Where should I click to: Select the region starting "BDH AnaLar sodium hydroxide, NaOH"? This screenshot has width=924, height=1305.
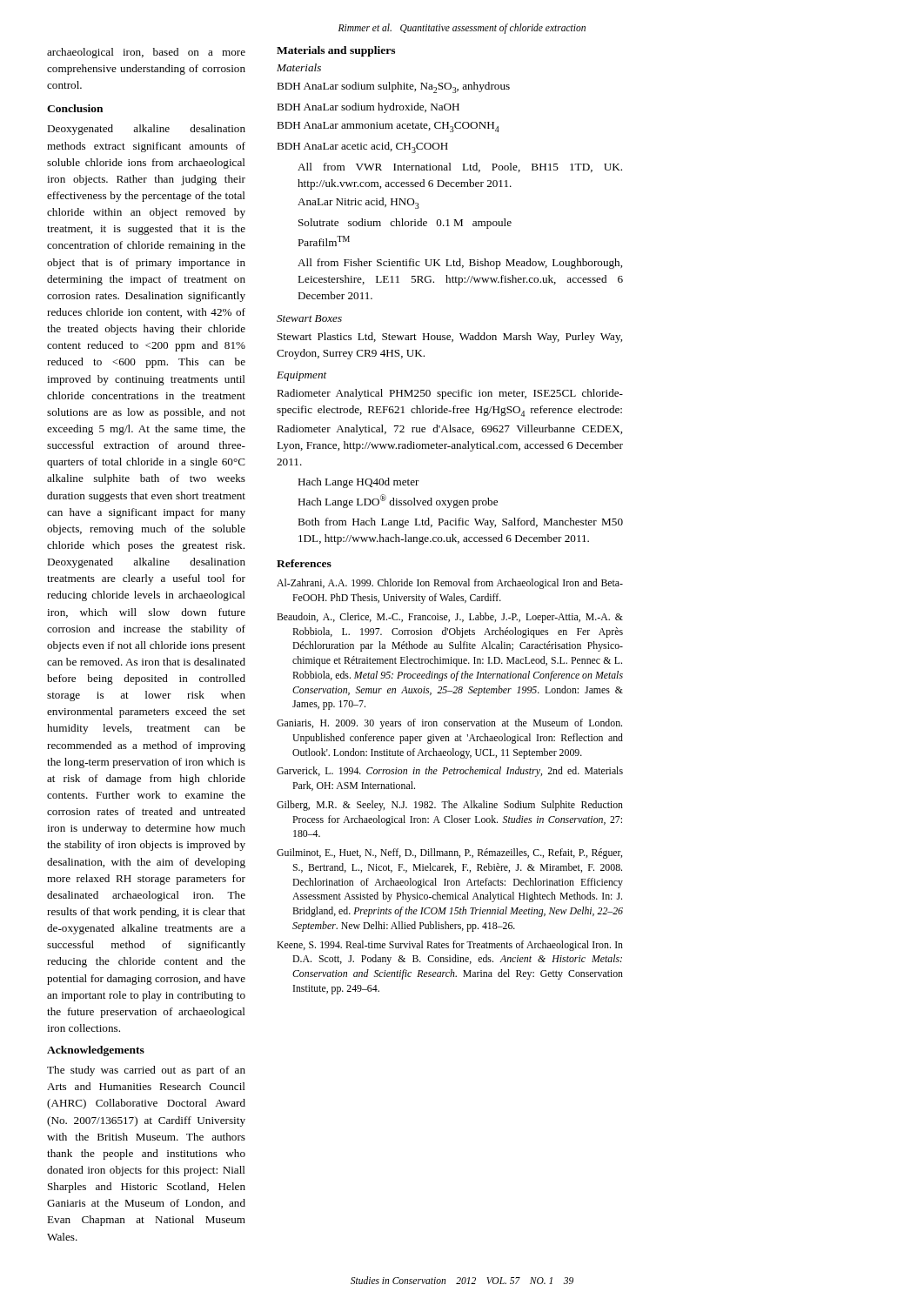click(x=368, y=107)
